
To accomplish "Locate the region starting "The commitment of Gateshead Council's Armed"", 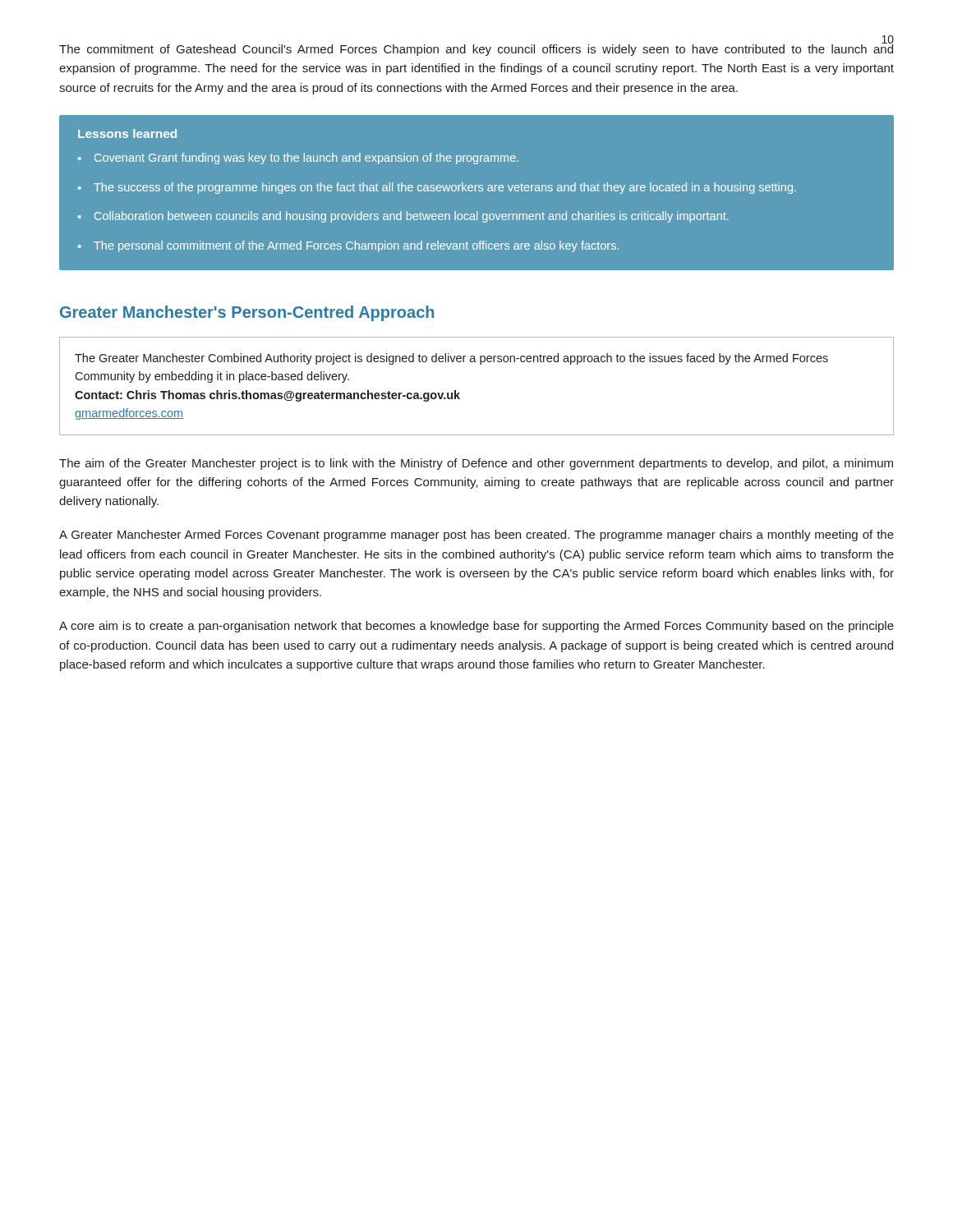I will point(476,68).
